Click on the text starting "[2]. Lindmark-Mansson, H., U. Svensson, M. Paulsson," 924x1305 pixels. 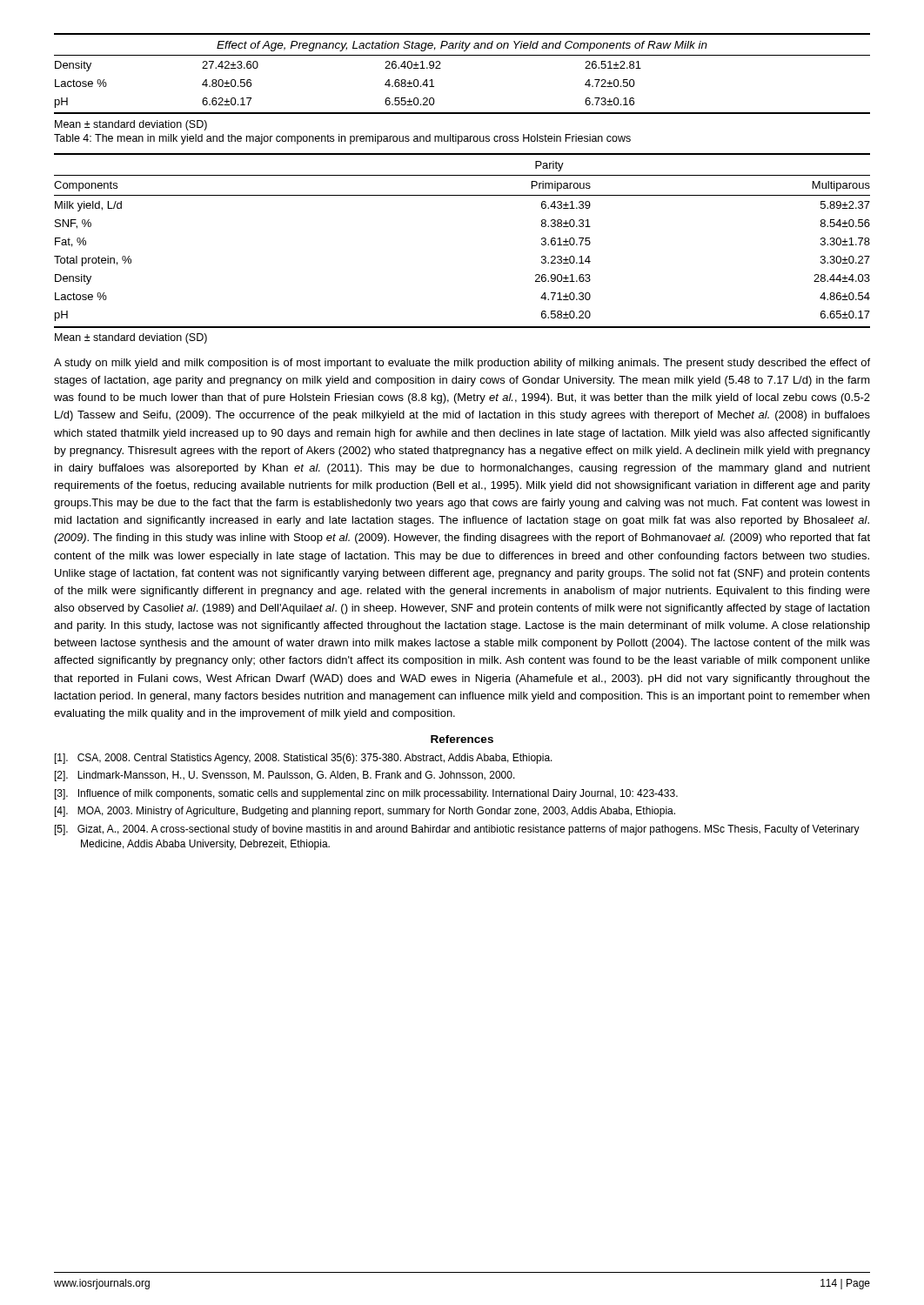click(x=285, y=775)
